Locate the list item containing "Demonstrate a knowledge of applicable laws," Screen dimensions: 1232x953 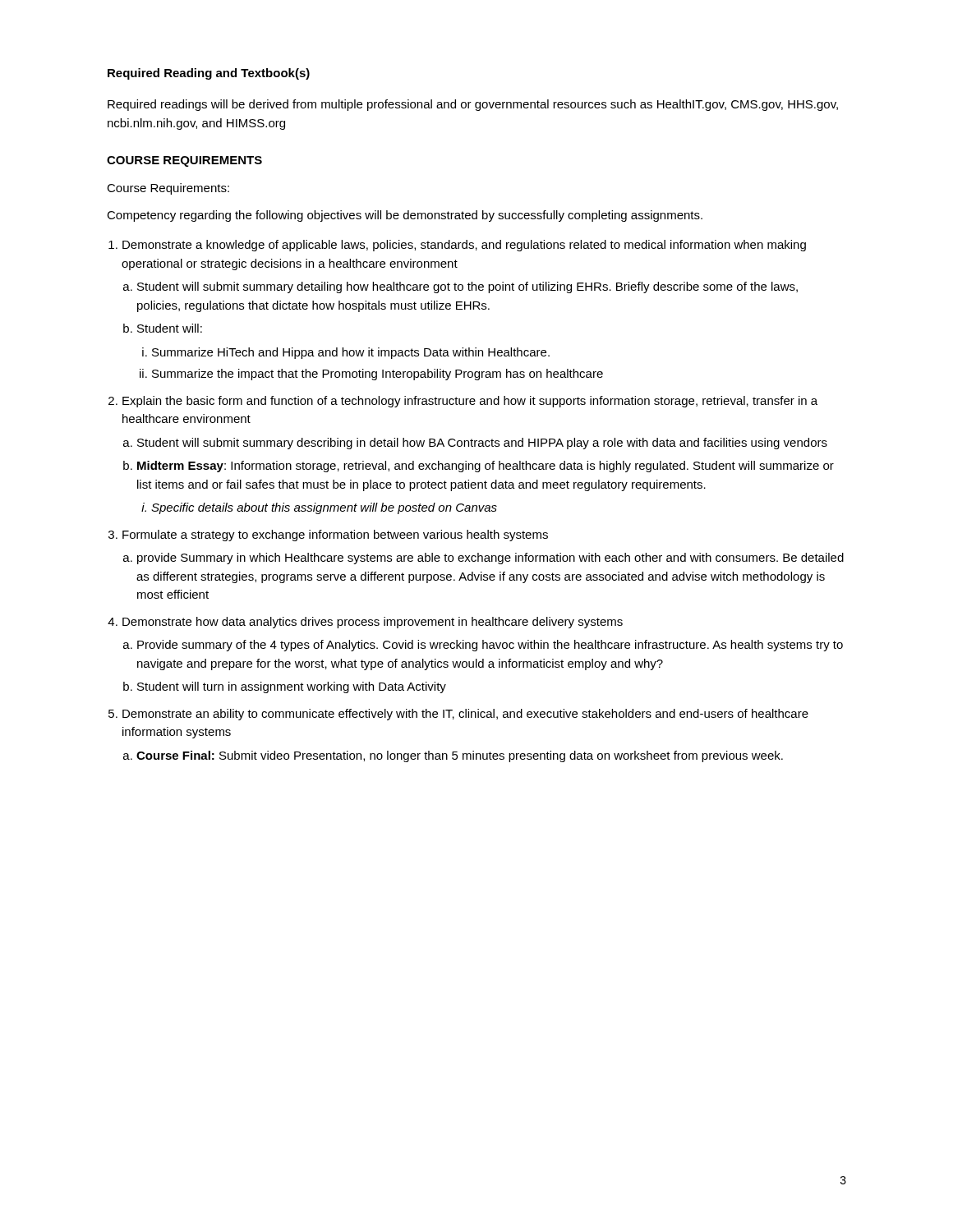[484, 310]
